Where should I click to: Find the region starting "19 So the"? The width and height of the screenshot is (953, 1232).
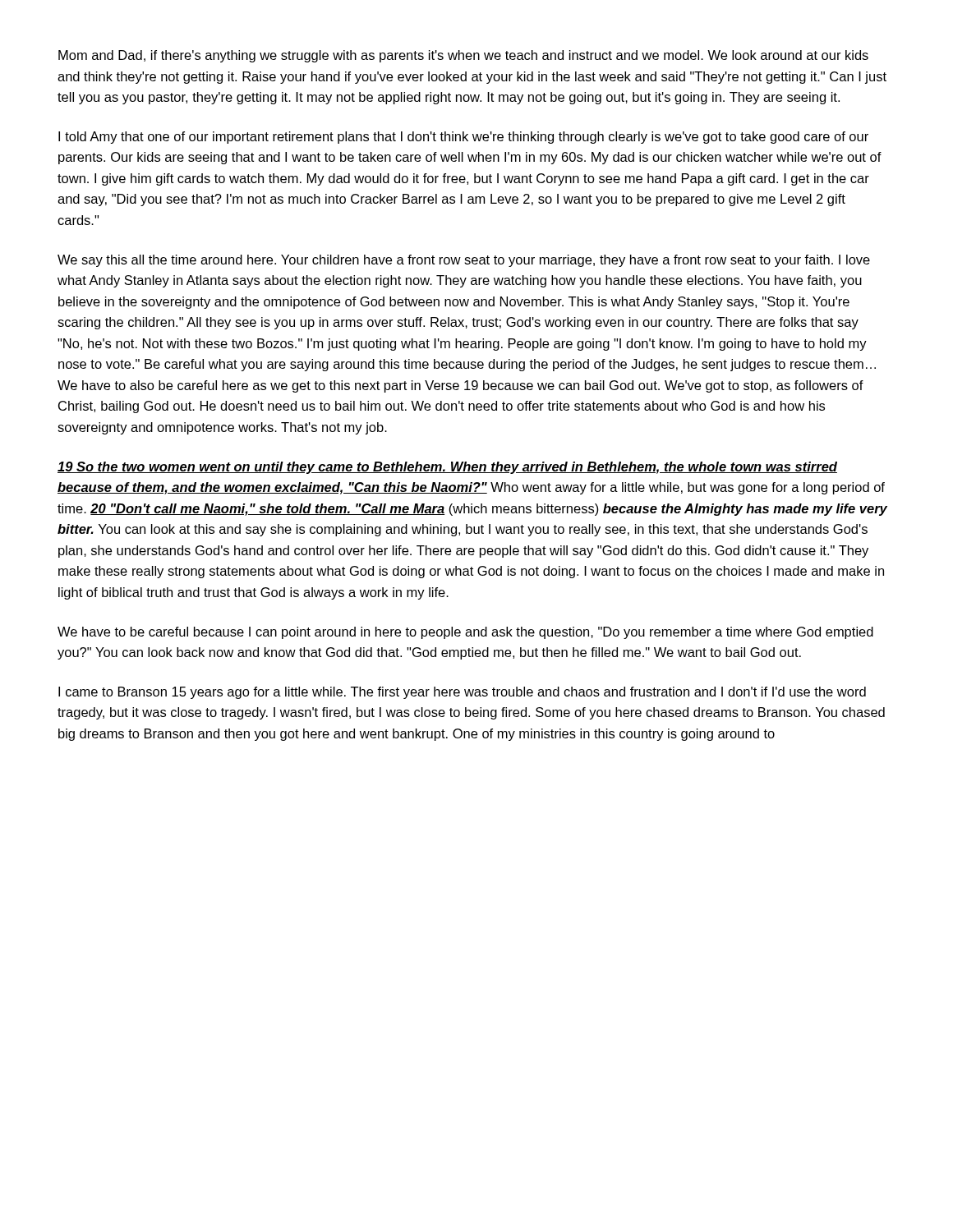pyautogui.click(x=472, y=529)
